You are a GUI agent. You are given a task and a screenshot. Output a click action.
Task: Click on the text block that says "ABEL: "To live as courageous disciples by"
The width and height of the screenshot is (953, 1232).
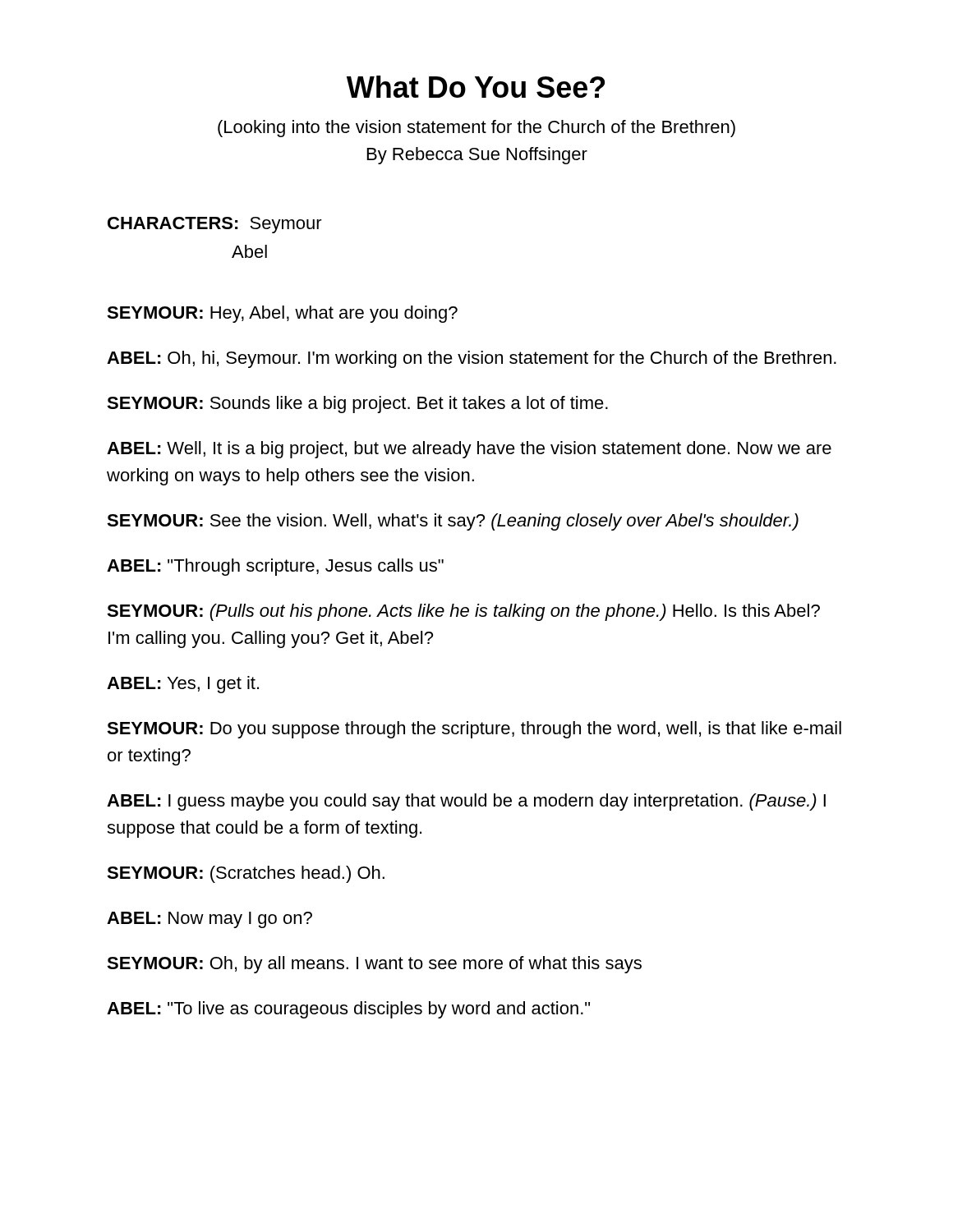point(349,1008)
